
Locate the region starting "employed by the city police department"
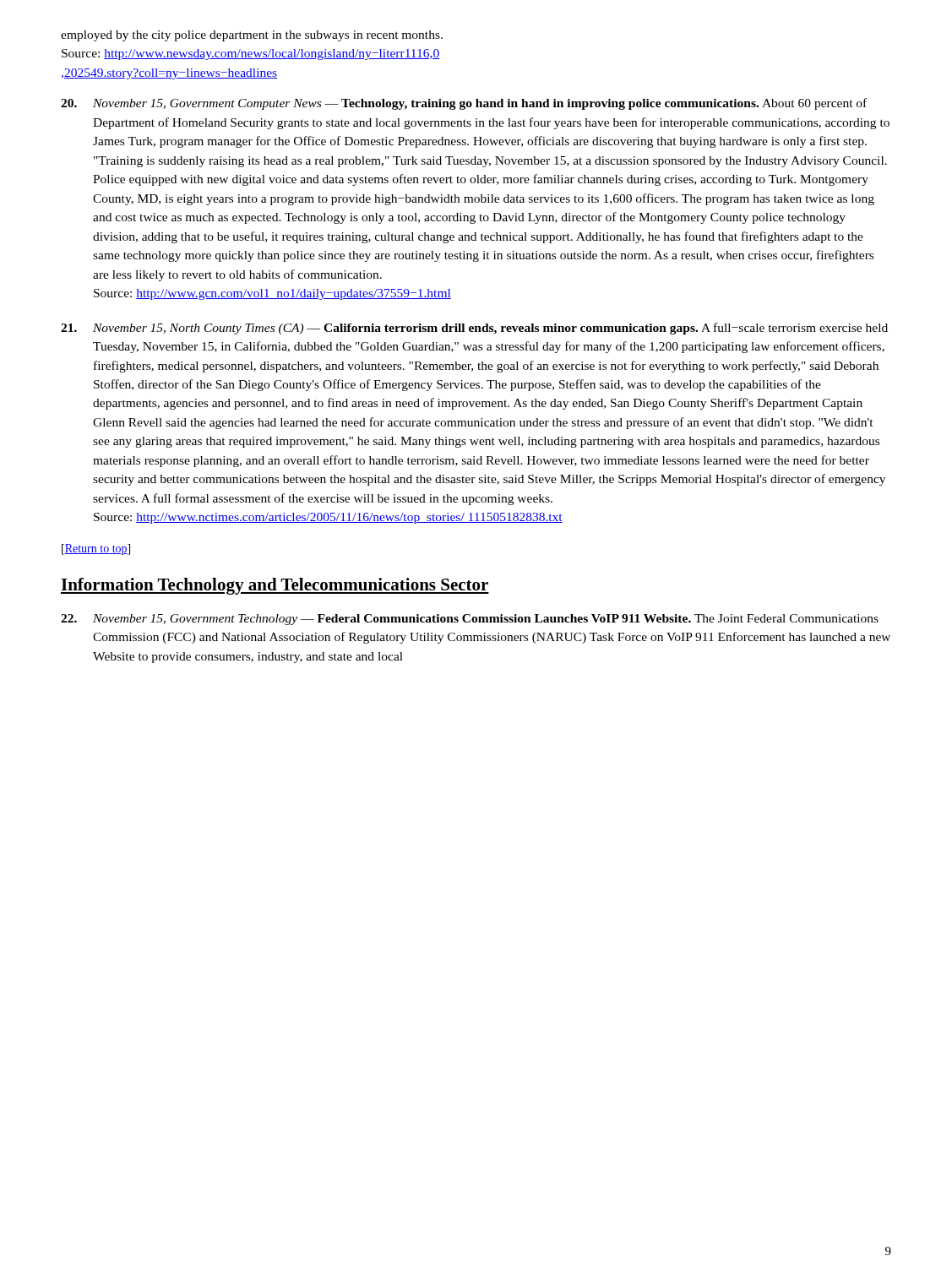pyautogui.click(x=252, y=53)
